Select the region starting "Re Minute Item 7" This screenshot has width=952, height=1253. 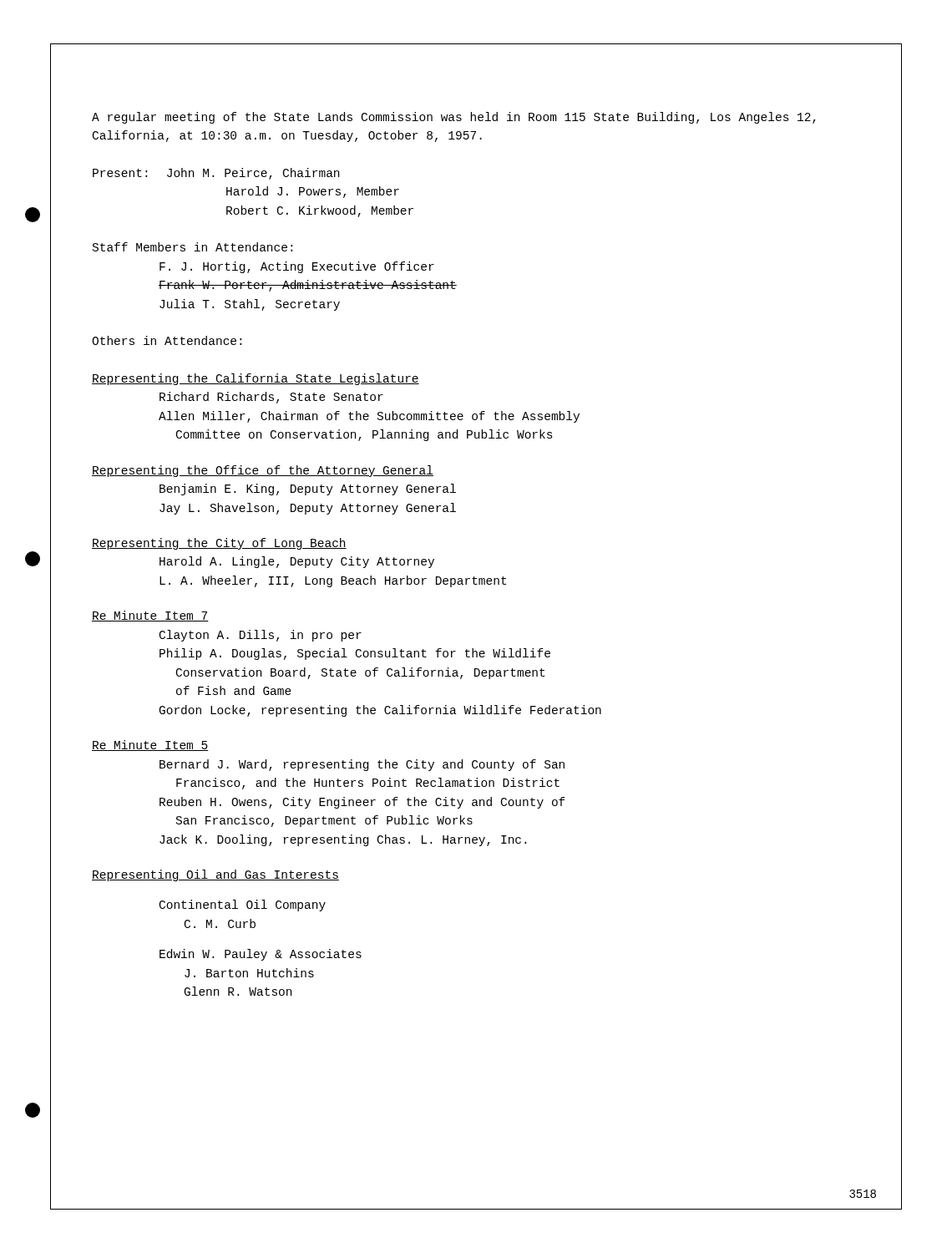click(347, 665)
